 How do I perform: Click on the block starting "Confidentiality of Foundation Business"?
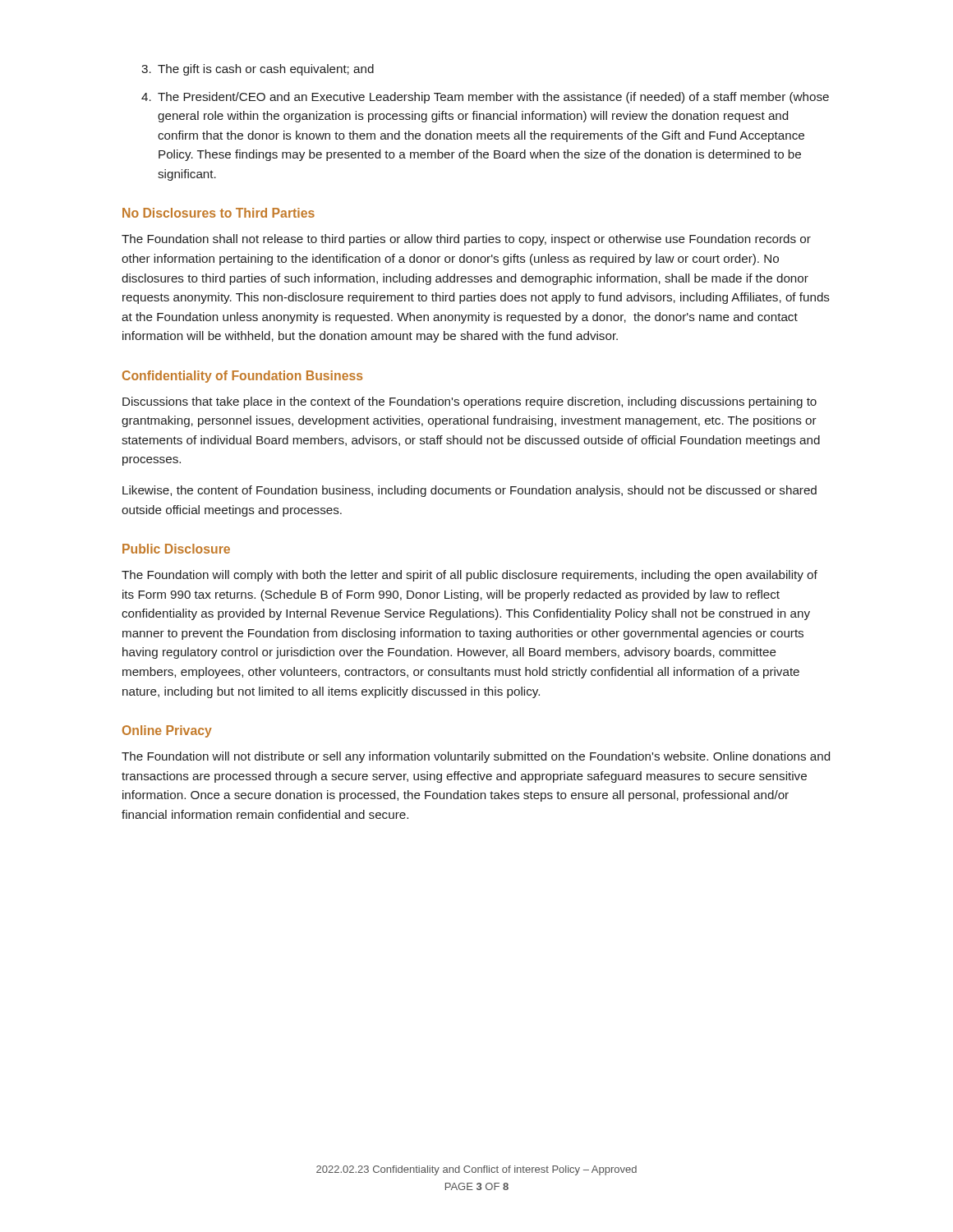[242, 376]
